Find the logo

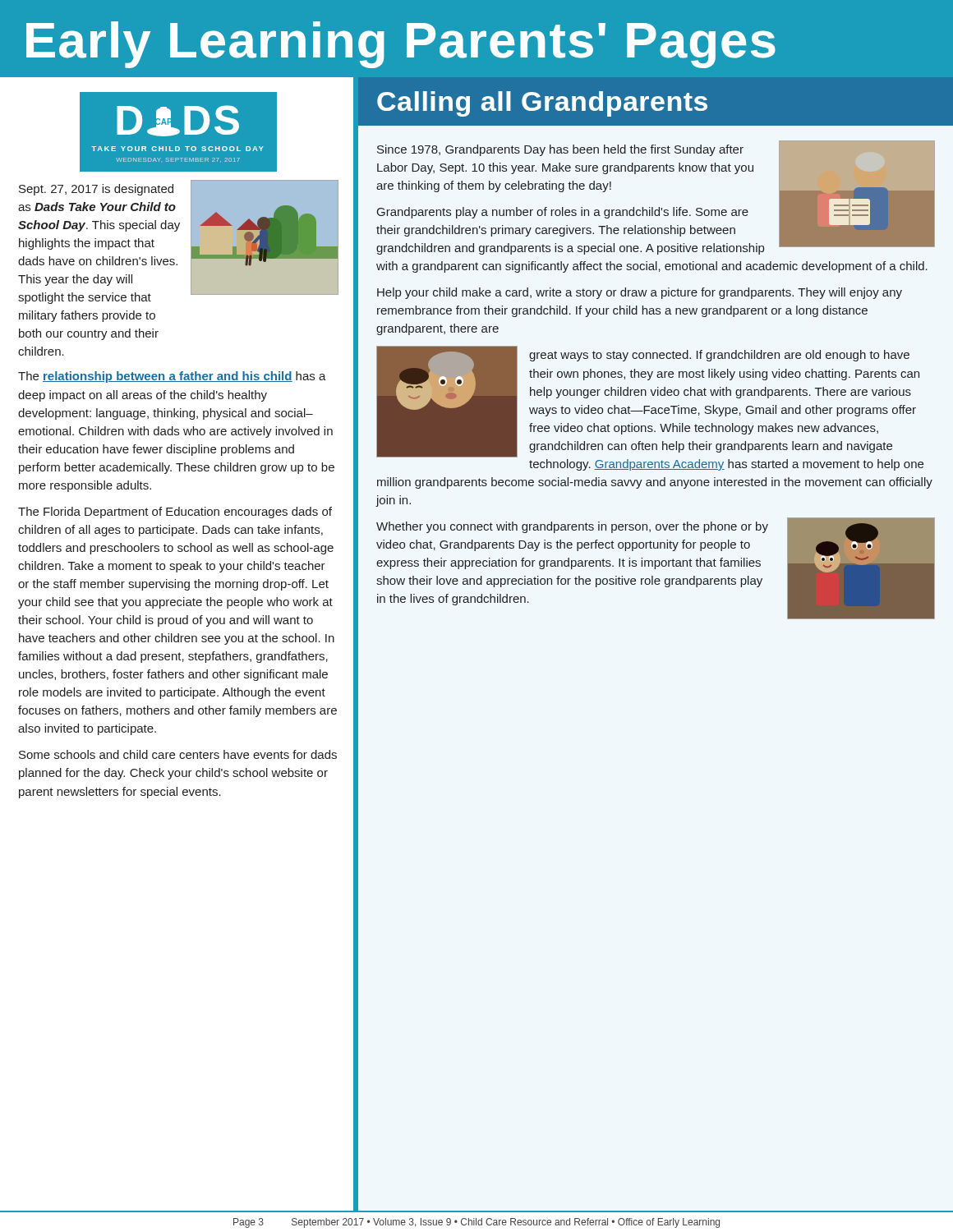pos(178,132)
